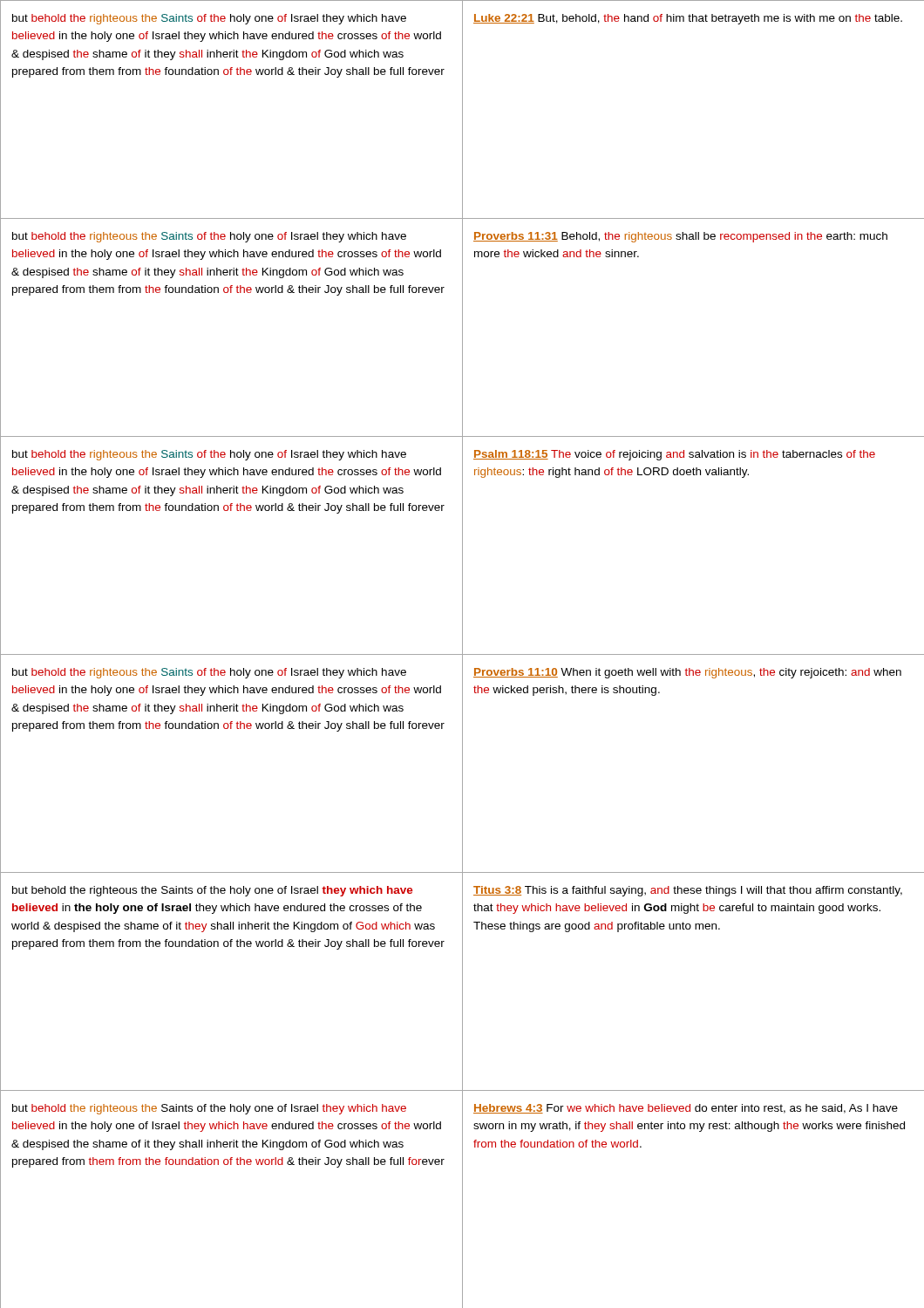Point to the block beginning "Hebrews 4:3 For we"

pos(690,1126)
